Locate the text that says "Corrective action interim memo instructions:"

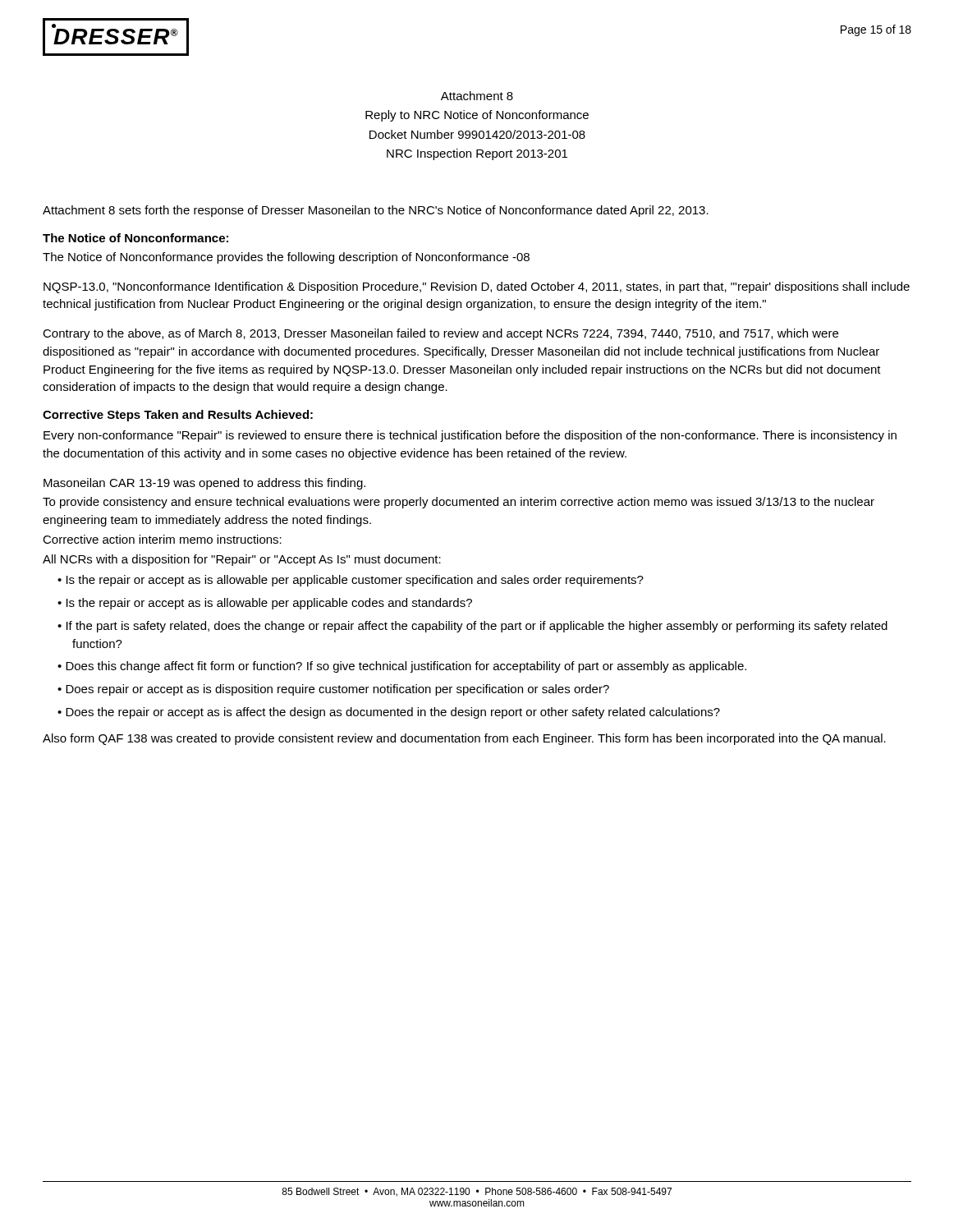point(162,539)
